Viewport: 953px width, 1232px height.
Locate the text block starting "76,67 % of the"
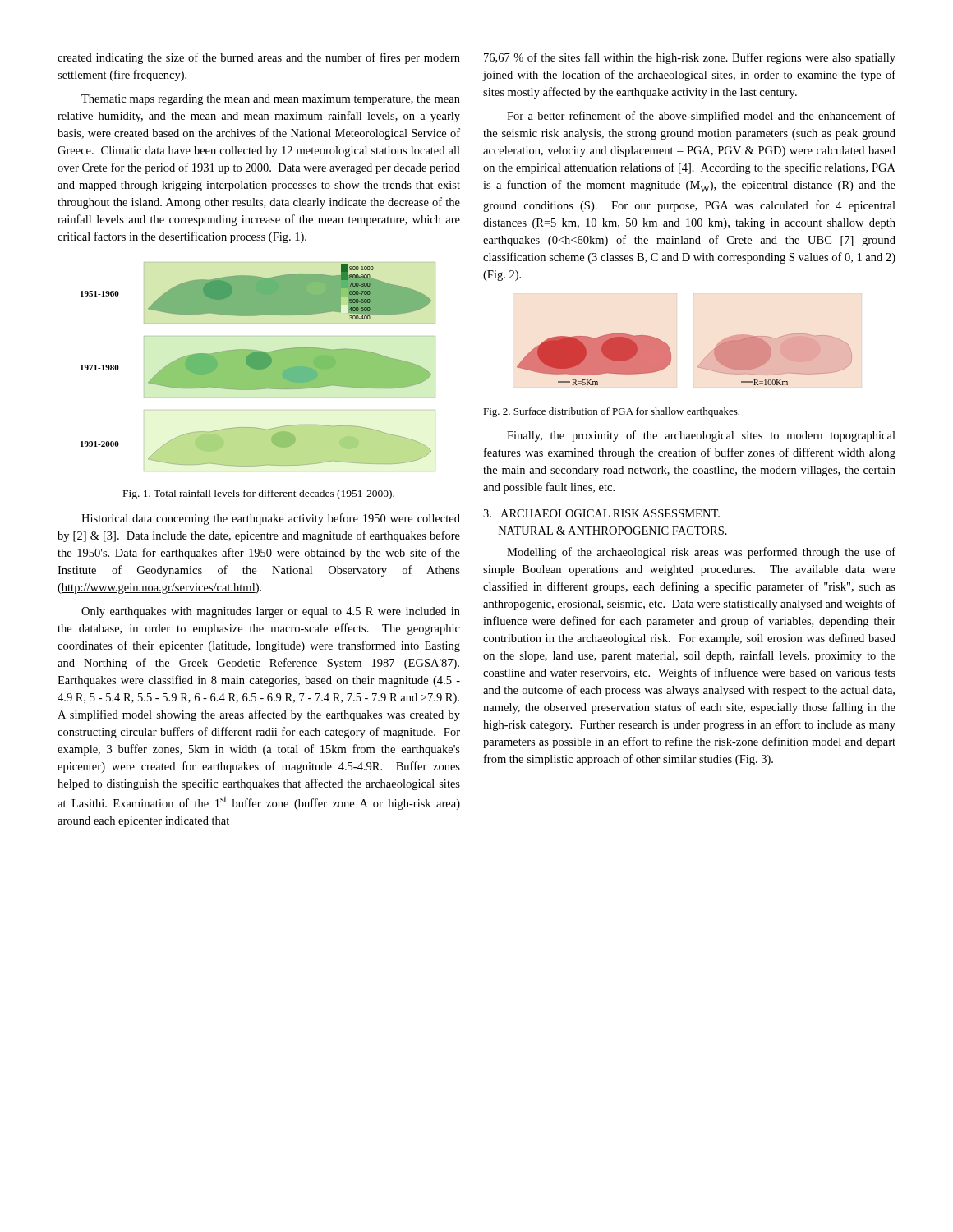click(x=689, y=166)
